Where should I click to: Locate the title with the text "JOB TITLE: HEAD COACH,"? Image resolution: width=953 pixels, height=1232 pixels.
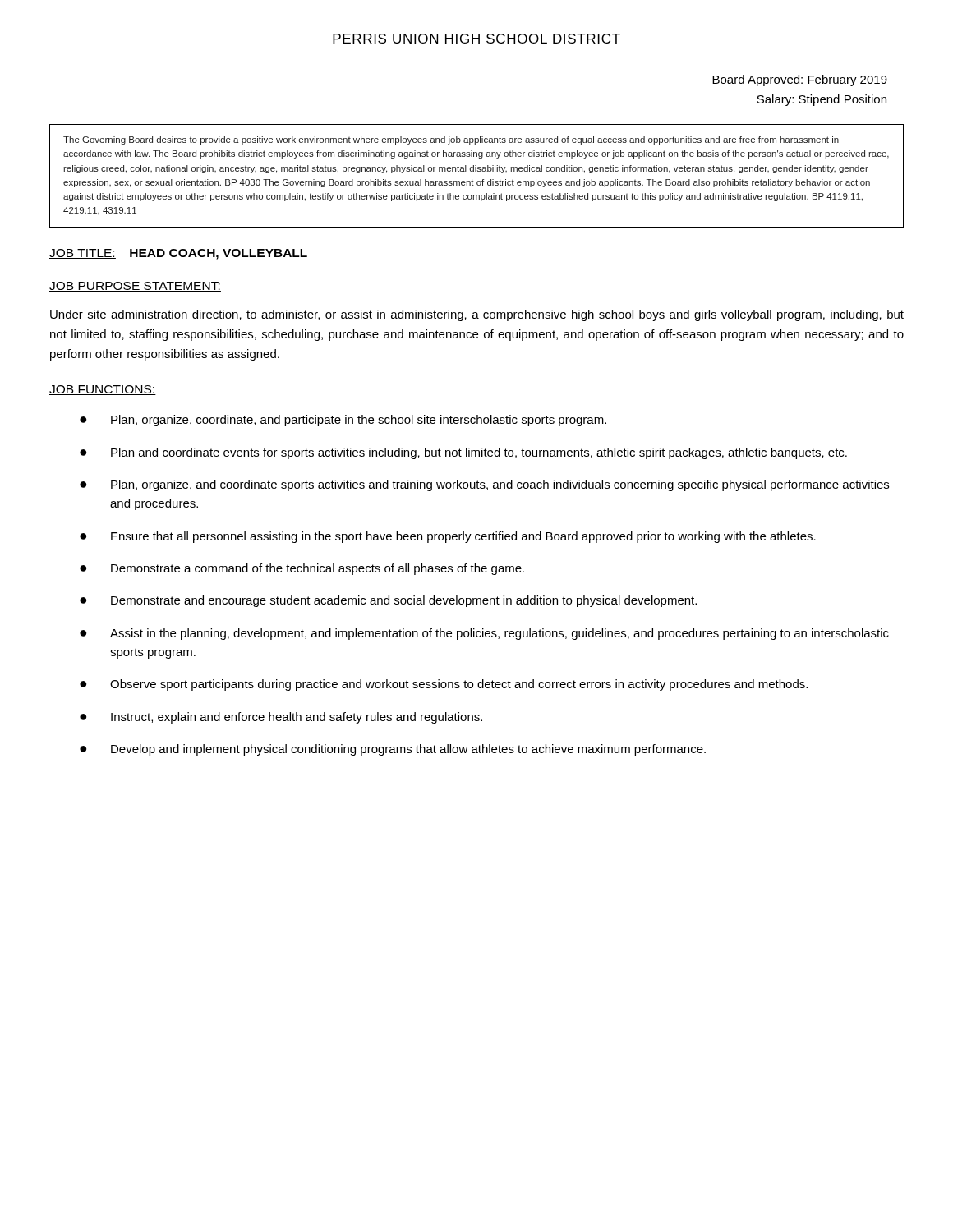click(x=178, y=252)
